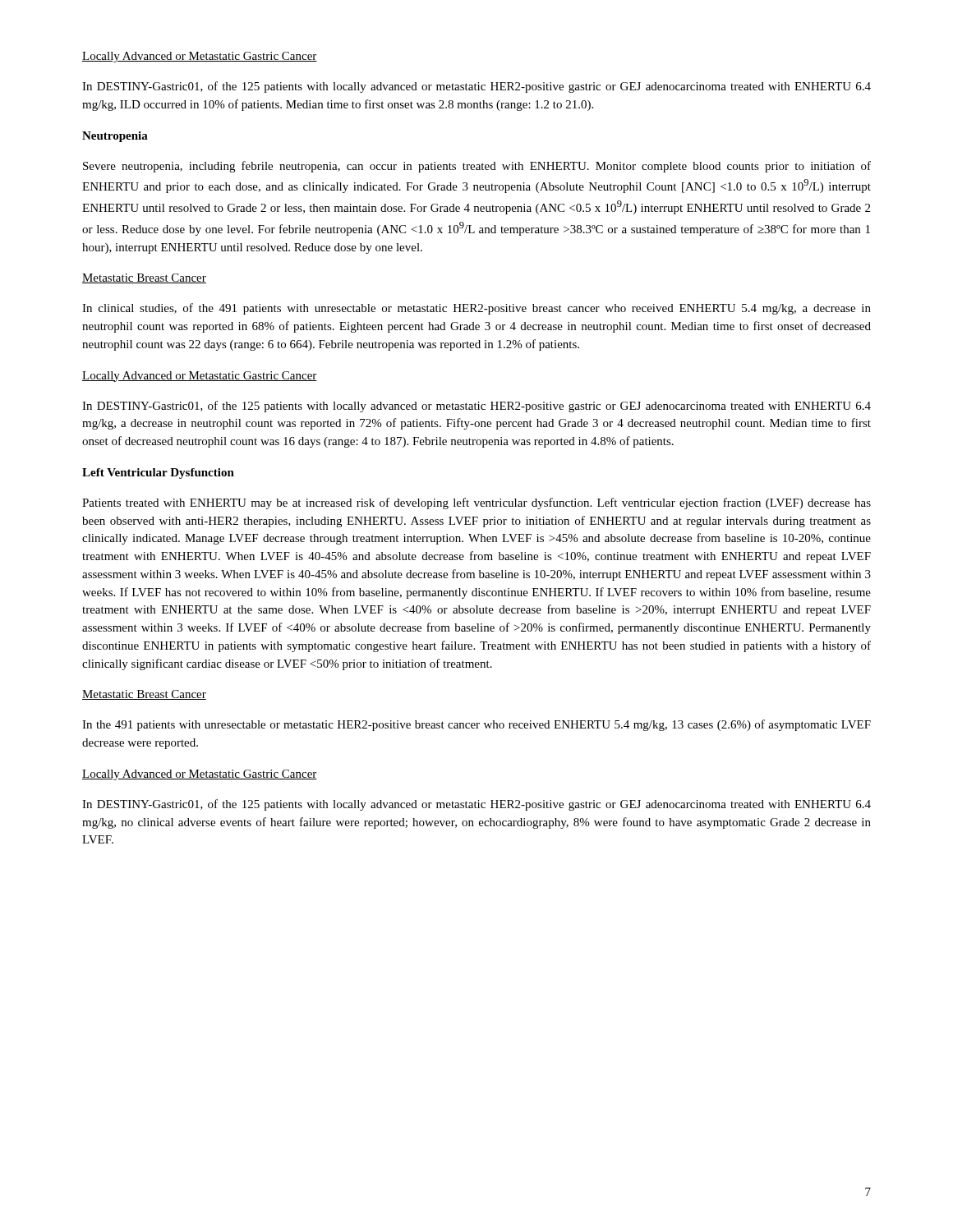Find the text starting "Severe neutropenia, including febrile"

pos(476,207)
